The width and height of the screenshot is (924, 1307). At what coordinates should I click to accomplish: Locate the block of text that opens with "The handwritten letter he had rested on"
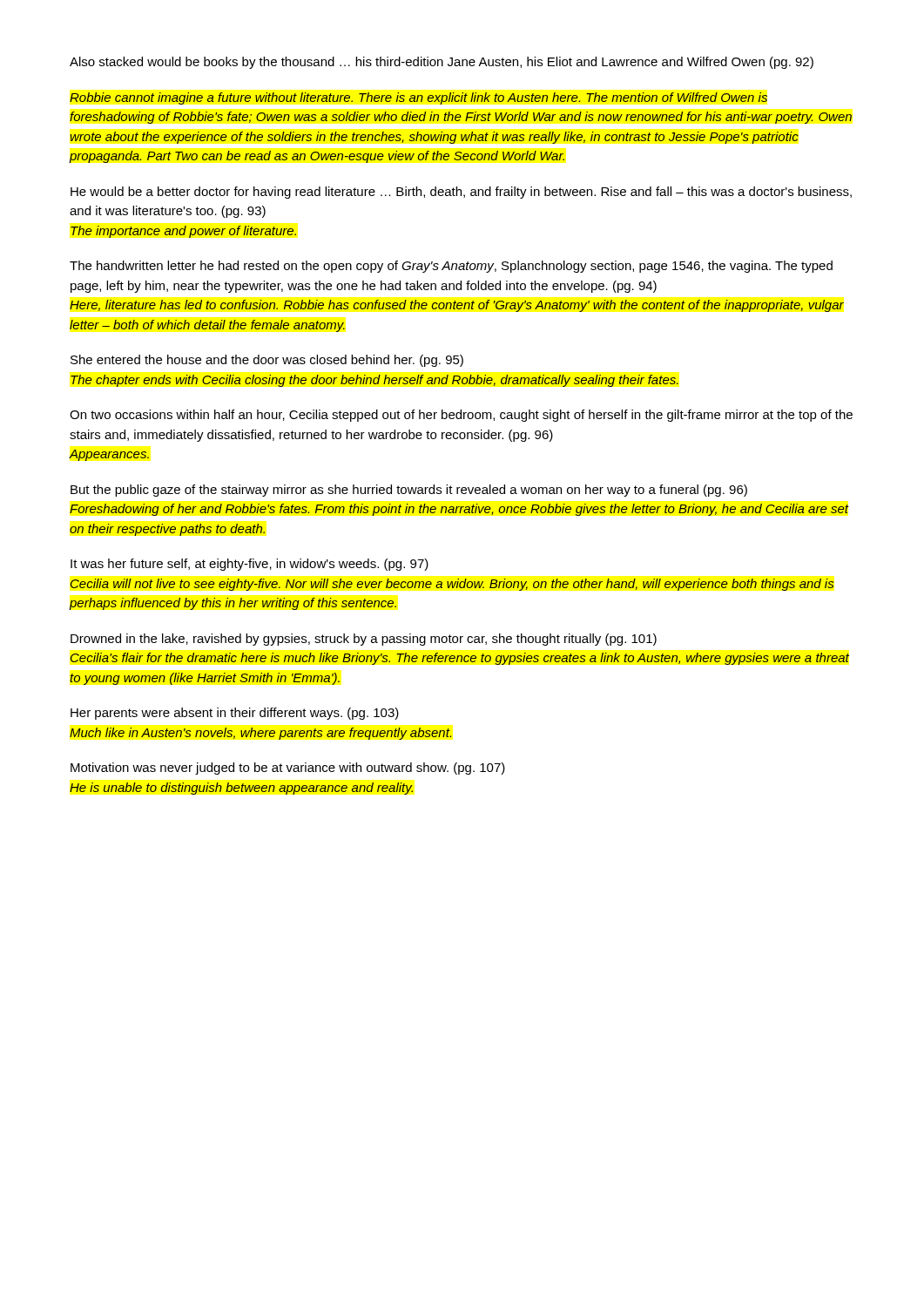457,295
